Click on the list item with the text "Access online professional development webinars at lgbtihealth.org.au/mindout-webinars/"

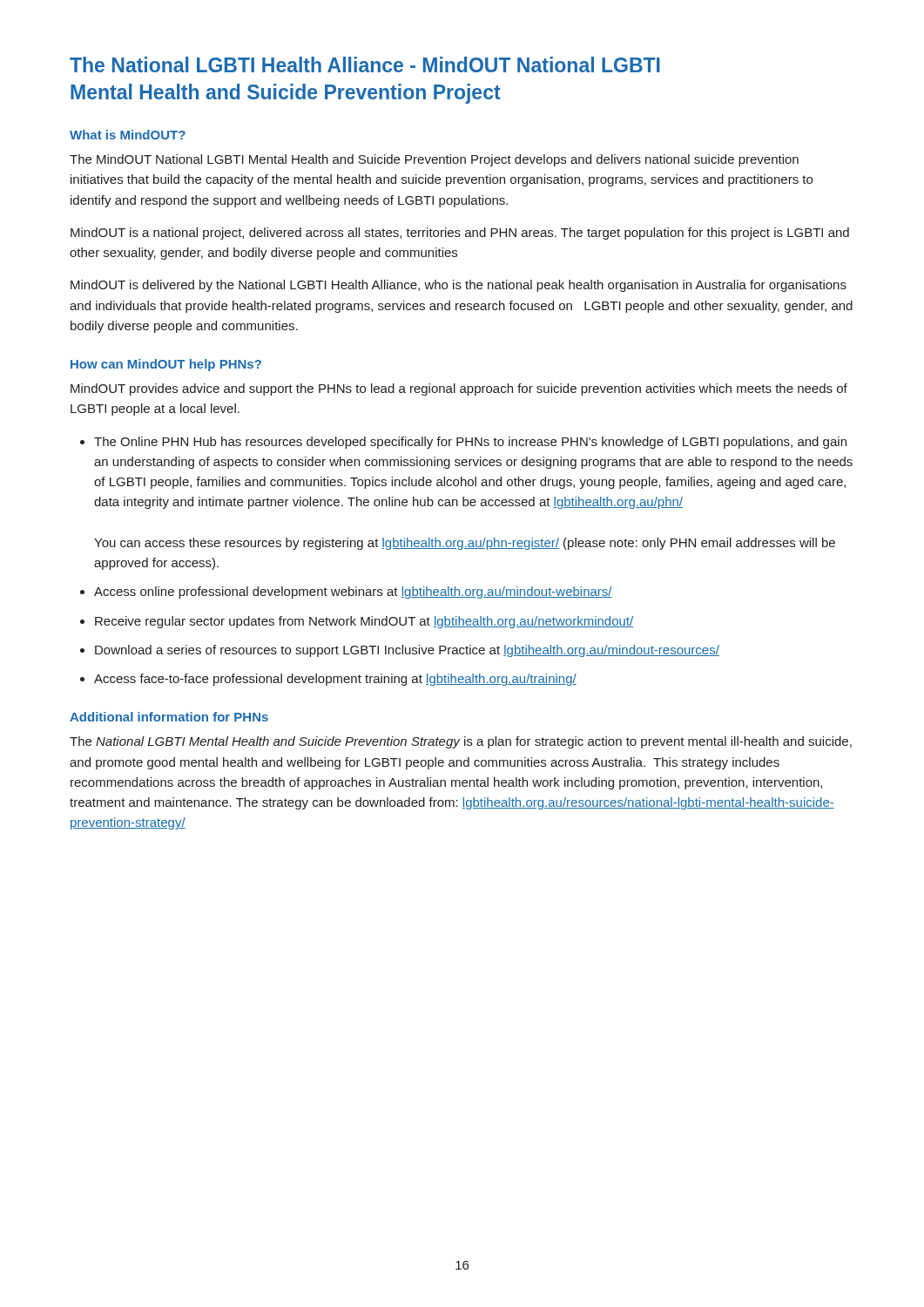point(353,591)
